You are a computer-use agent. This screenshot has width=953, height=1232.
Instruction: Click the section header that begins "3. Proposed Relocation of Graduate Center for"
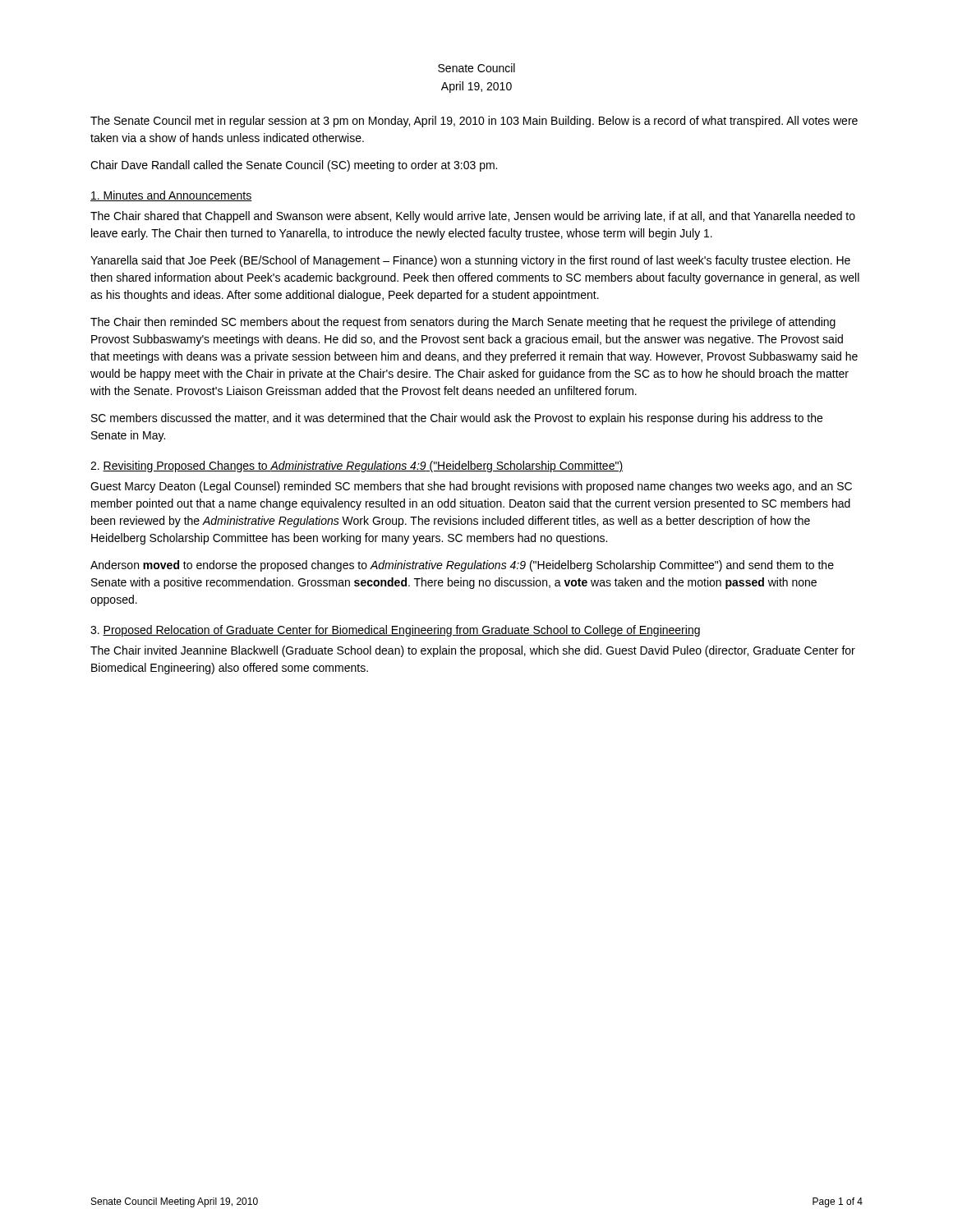(395, 630)
